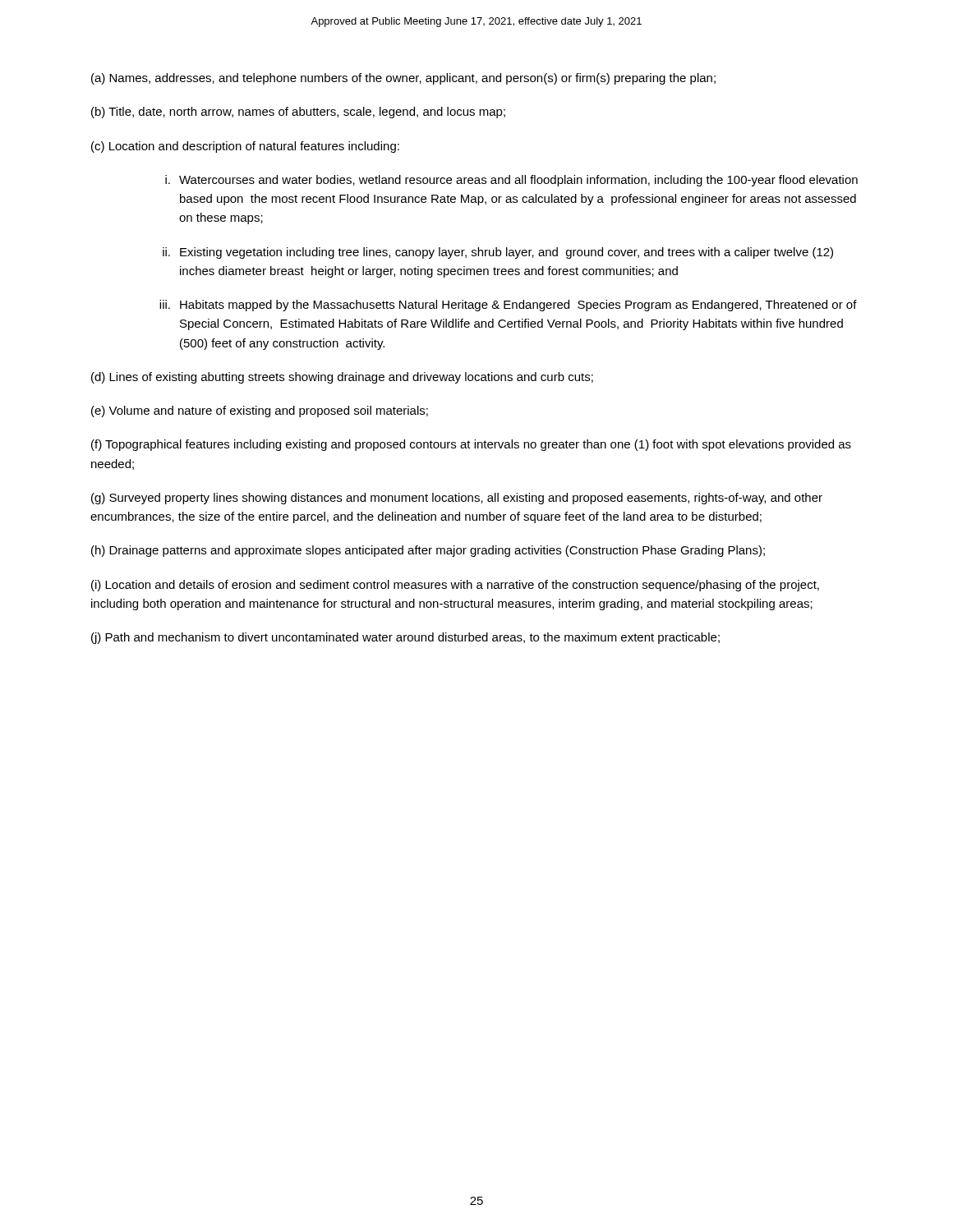
Task: Find the block on this page that starts "ii. Existing vegetation including tree lines, canopy"
Action: 501,261
